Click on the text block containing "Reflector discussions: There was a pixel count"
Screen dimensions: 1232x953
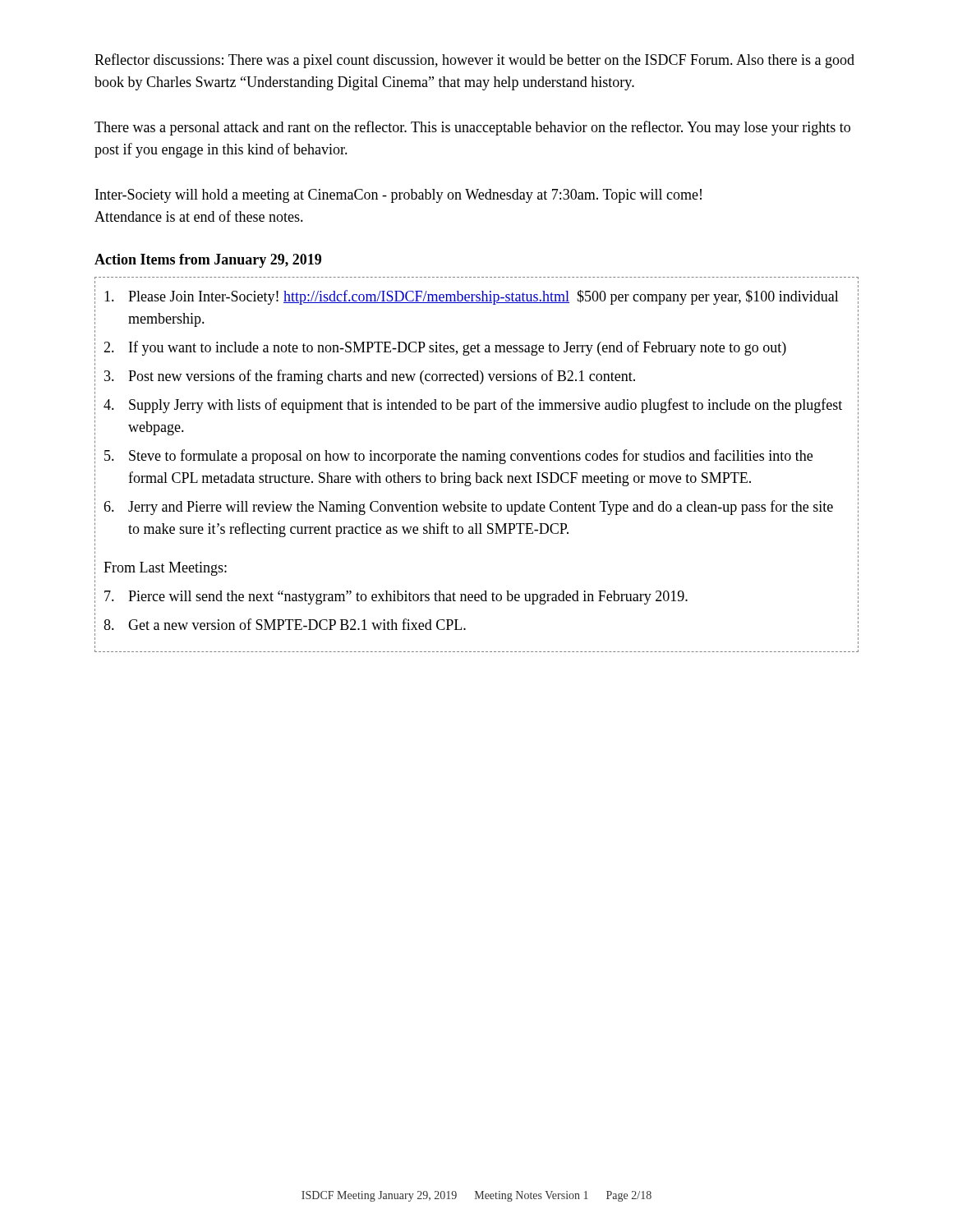tap(474, 71)
